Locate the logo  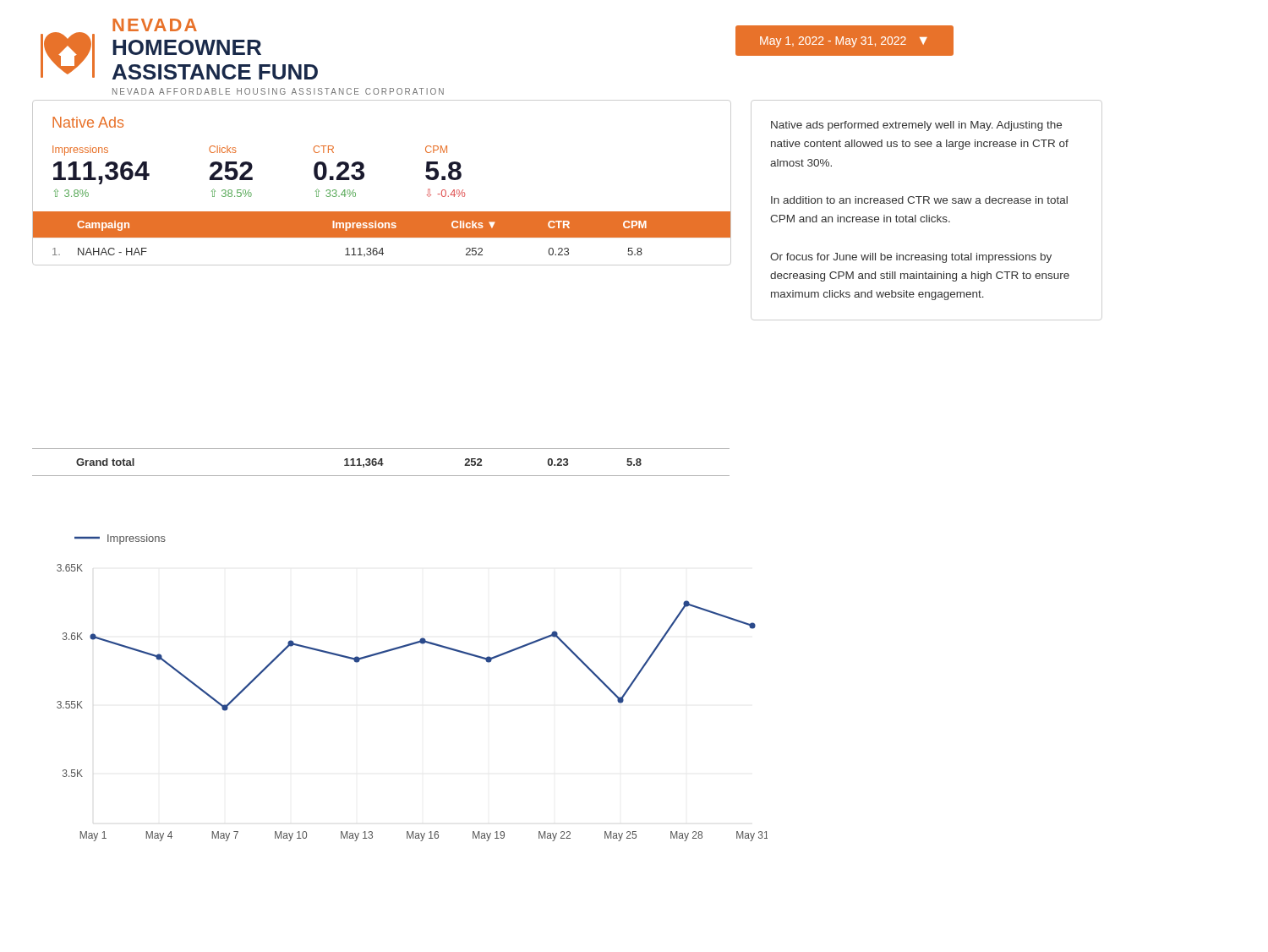click(240, 56)
